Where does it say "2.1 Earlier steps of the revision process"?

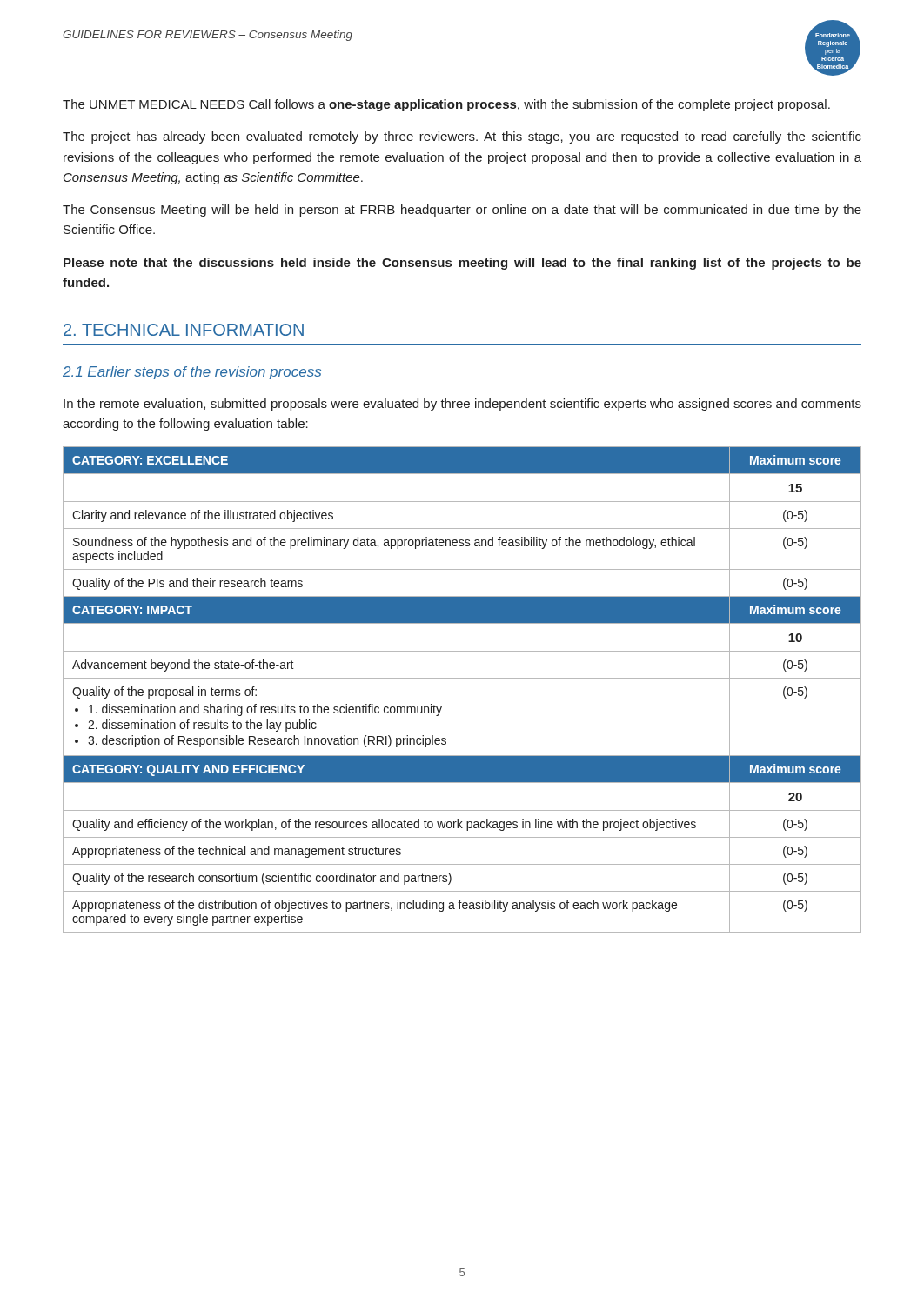point(192,372)
